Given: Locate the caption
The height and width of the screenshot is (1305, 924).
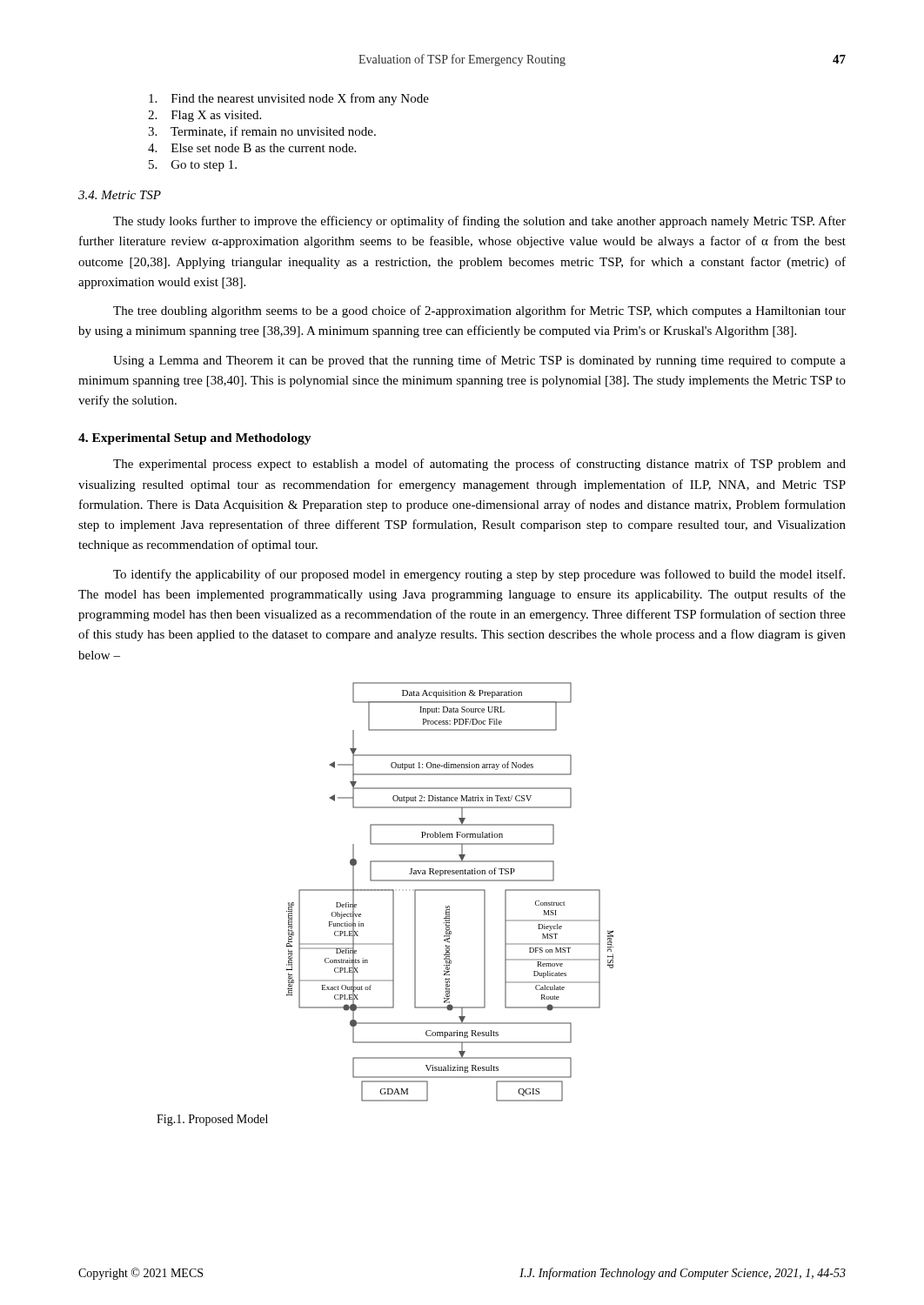Looking at the screenshot, I should 212,1119.
